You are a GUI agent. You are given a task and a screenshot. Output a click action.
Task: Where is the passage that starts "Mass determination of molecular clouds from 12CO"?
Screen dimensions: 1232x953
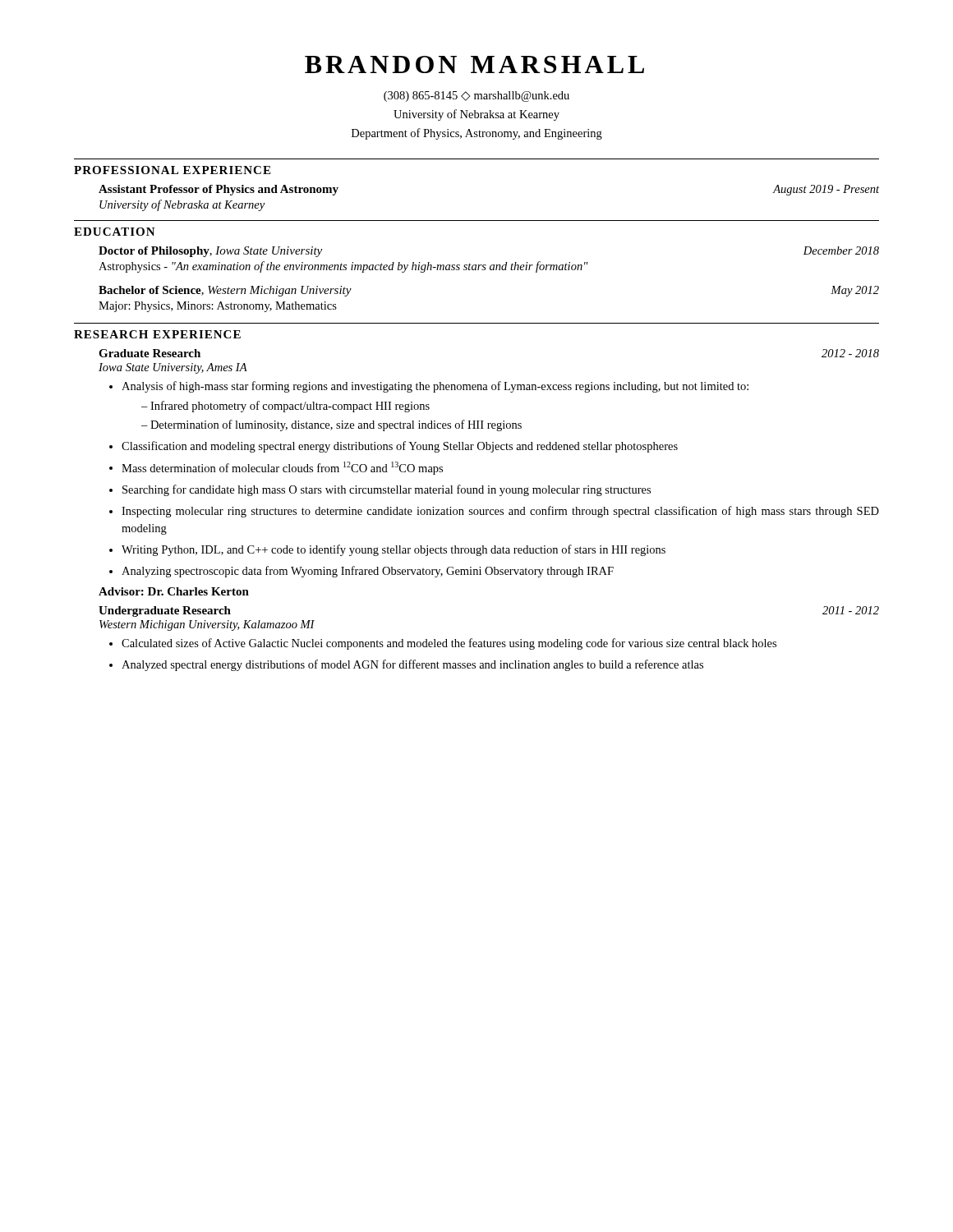[x=283, y=467]
